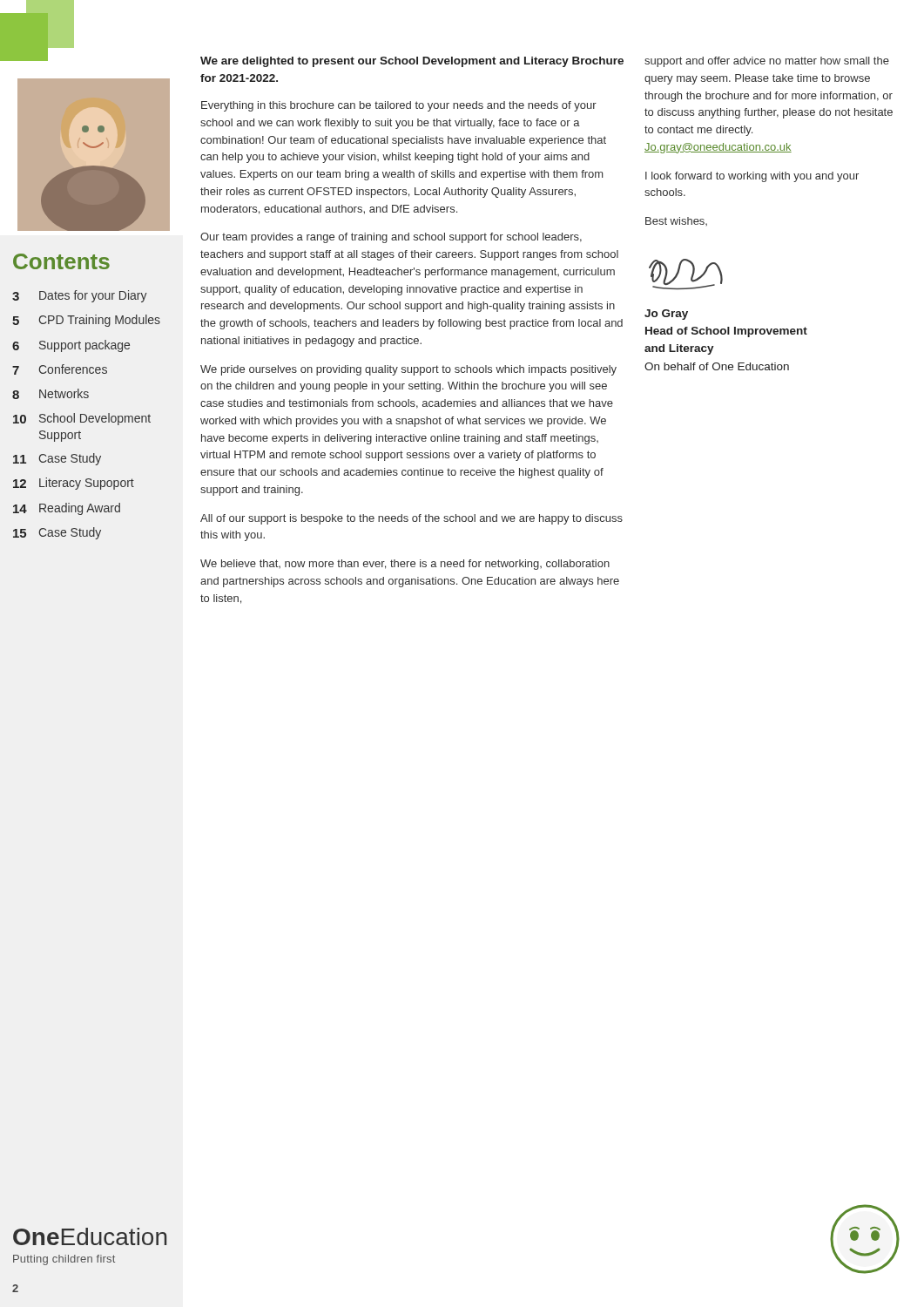
Task: Click on the block starting "11Case Study"
Action: click(57, 459)
